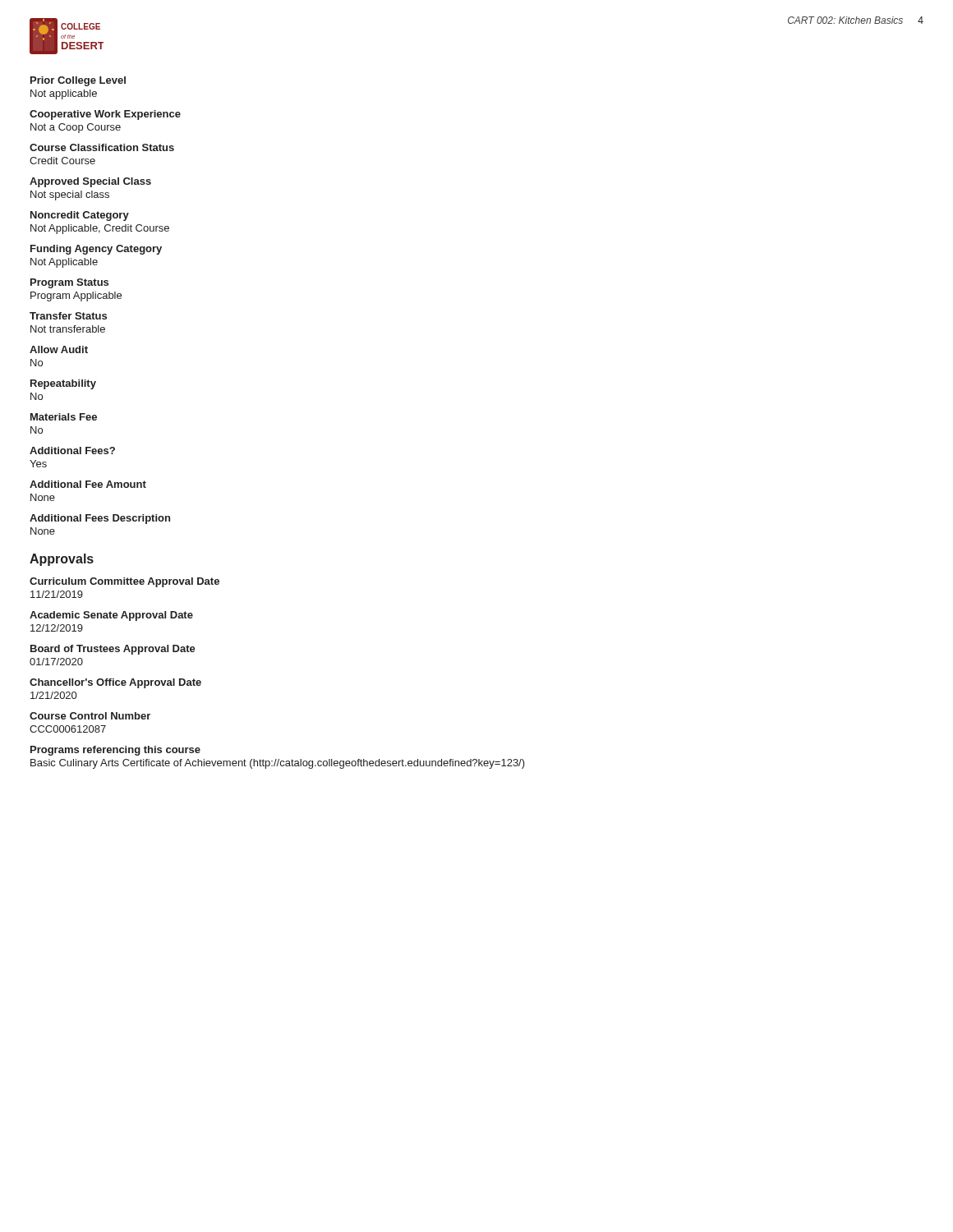Locate the text that says "Academic Senate Approval Date 12/12/2019"
This screenshot has width=953, height=1232.
[111, 616]
